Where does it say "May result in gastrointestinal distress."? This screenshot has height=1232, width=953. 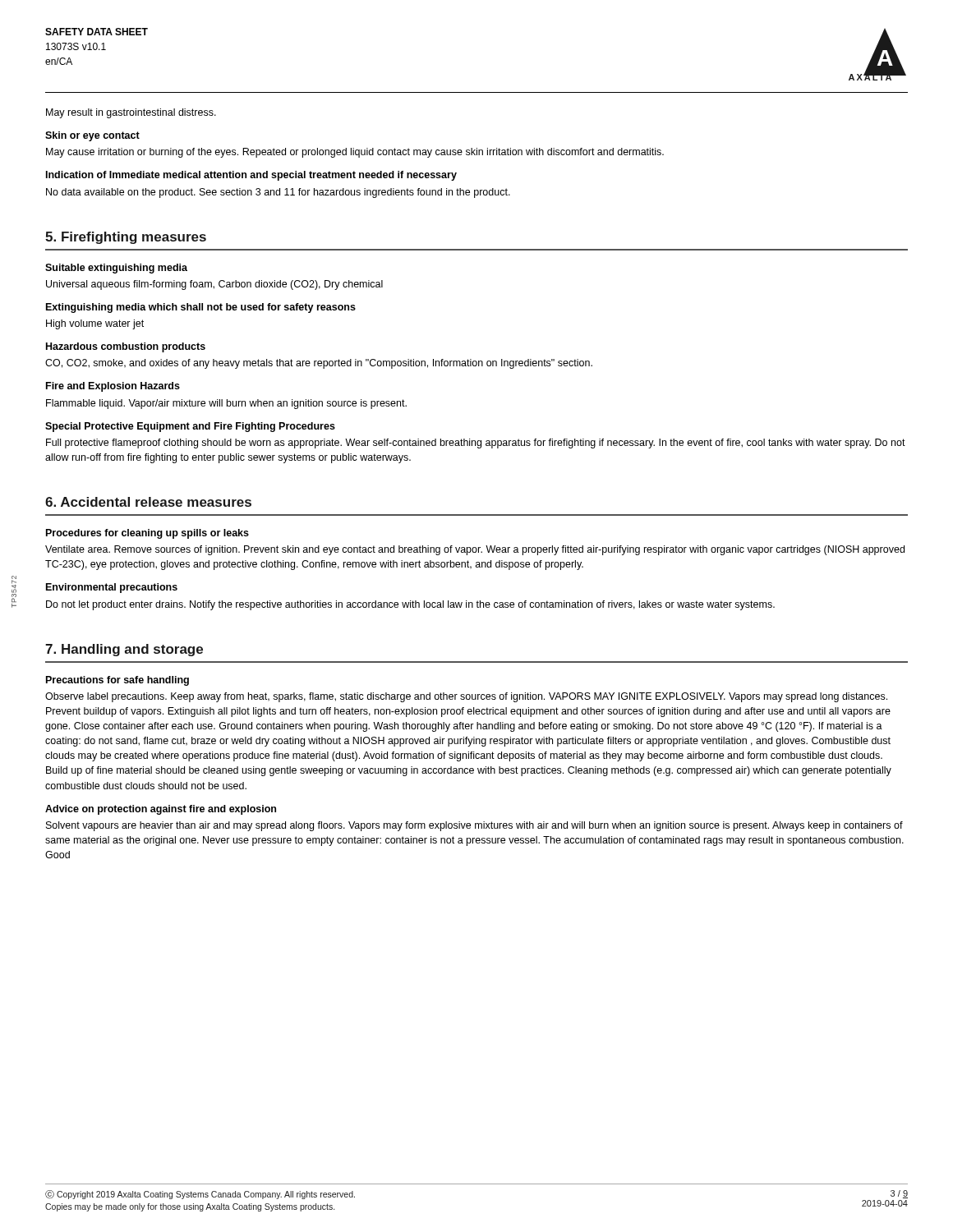click(131, 113)
